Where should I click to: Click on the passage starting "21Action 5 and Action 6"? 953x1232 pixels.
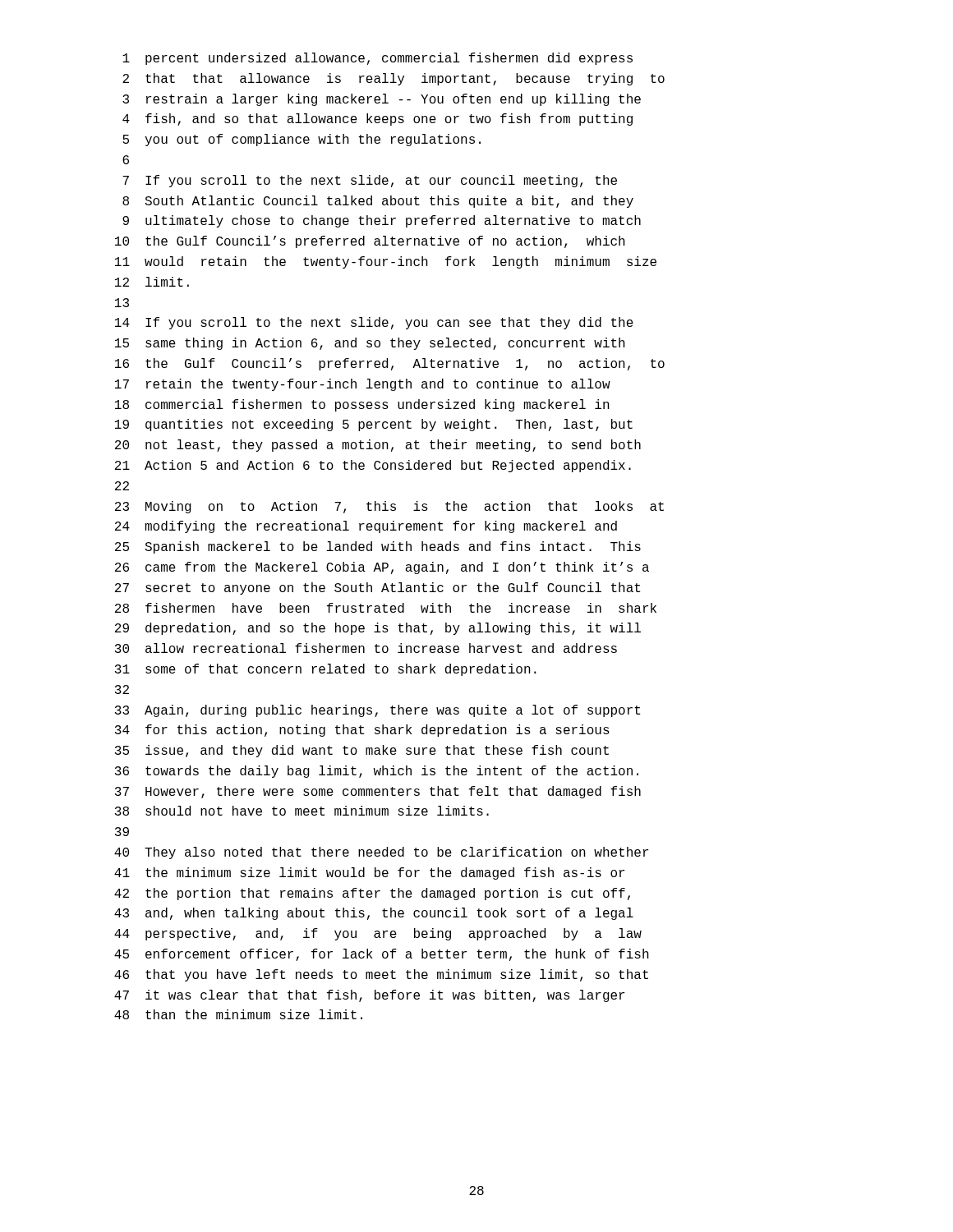point(476,467)
